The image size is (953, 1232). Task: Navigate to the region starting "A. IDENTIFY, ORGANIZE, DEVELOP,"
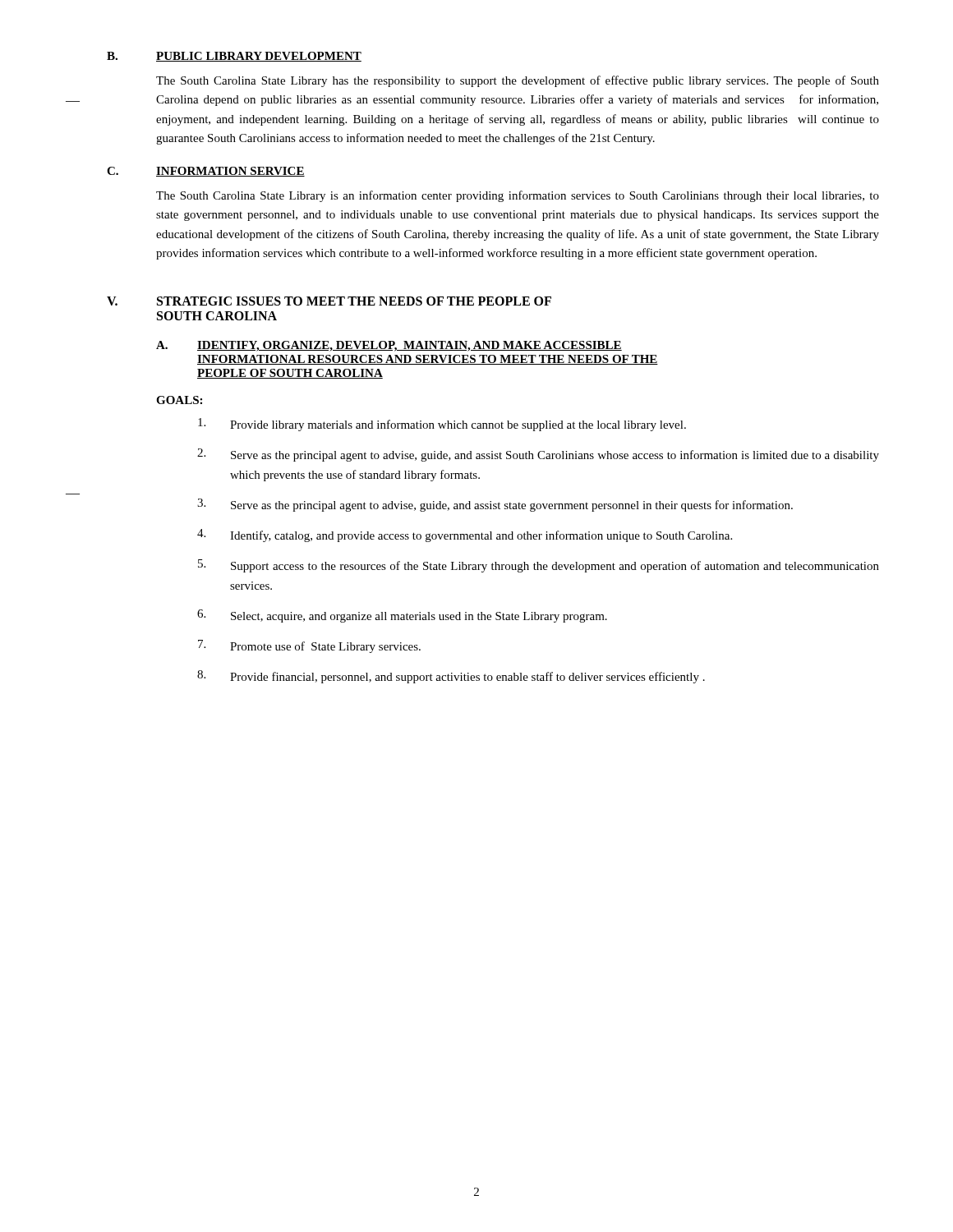407,359
